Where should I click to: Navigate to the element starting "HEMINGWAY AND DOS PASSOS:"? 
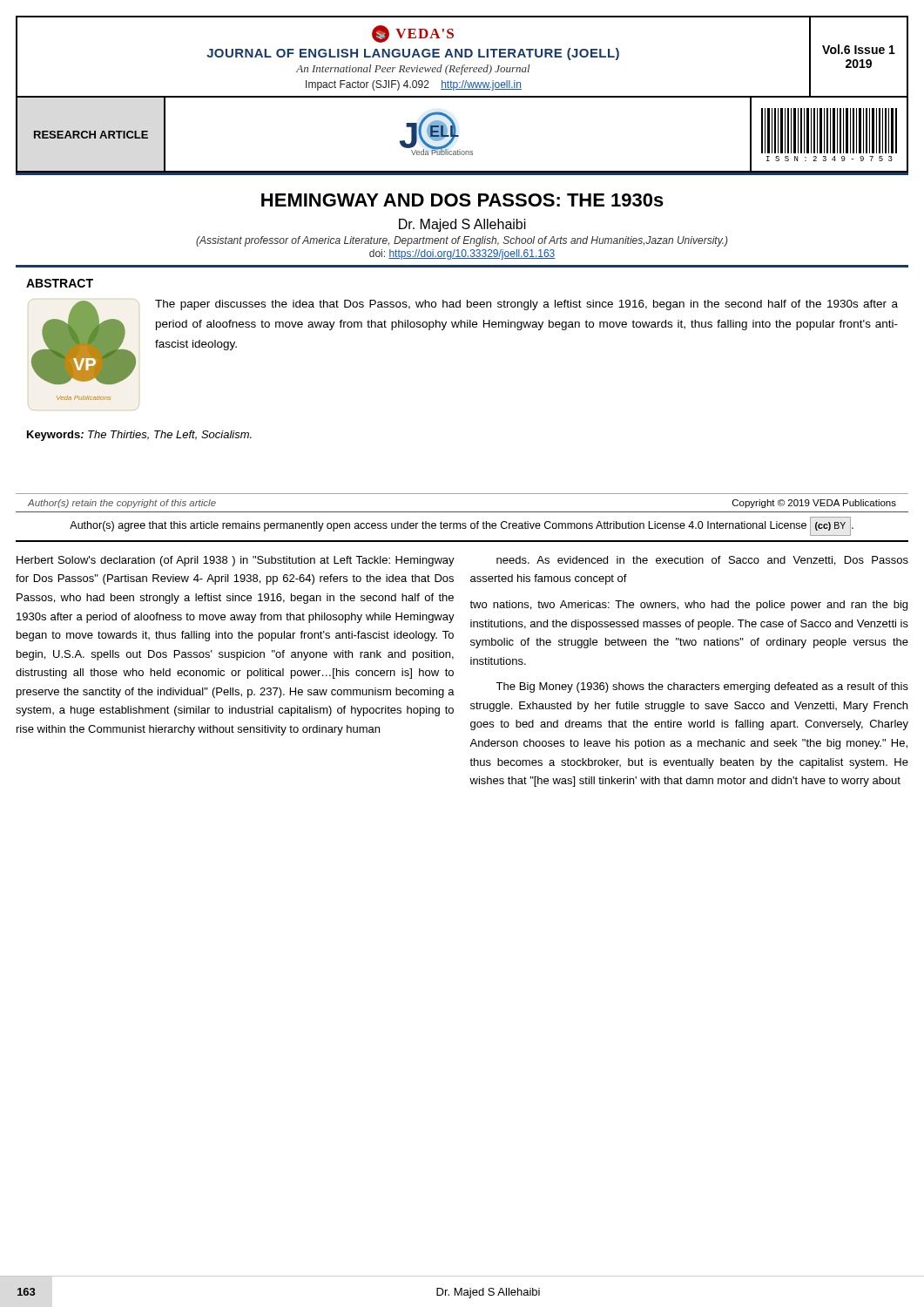click(462, 200)
